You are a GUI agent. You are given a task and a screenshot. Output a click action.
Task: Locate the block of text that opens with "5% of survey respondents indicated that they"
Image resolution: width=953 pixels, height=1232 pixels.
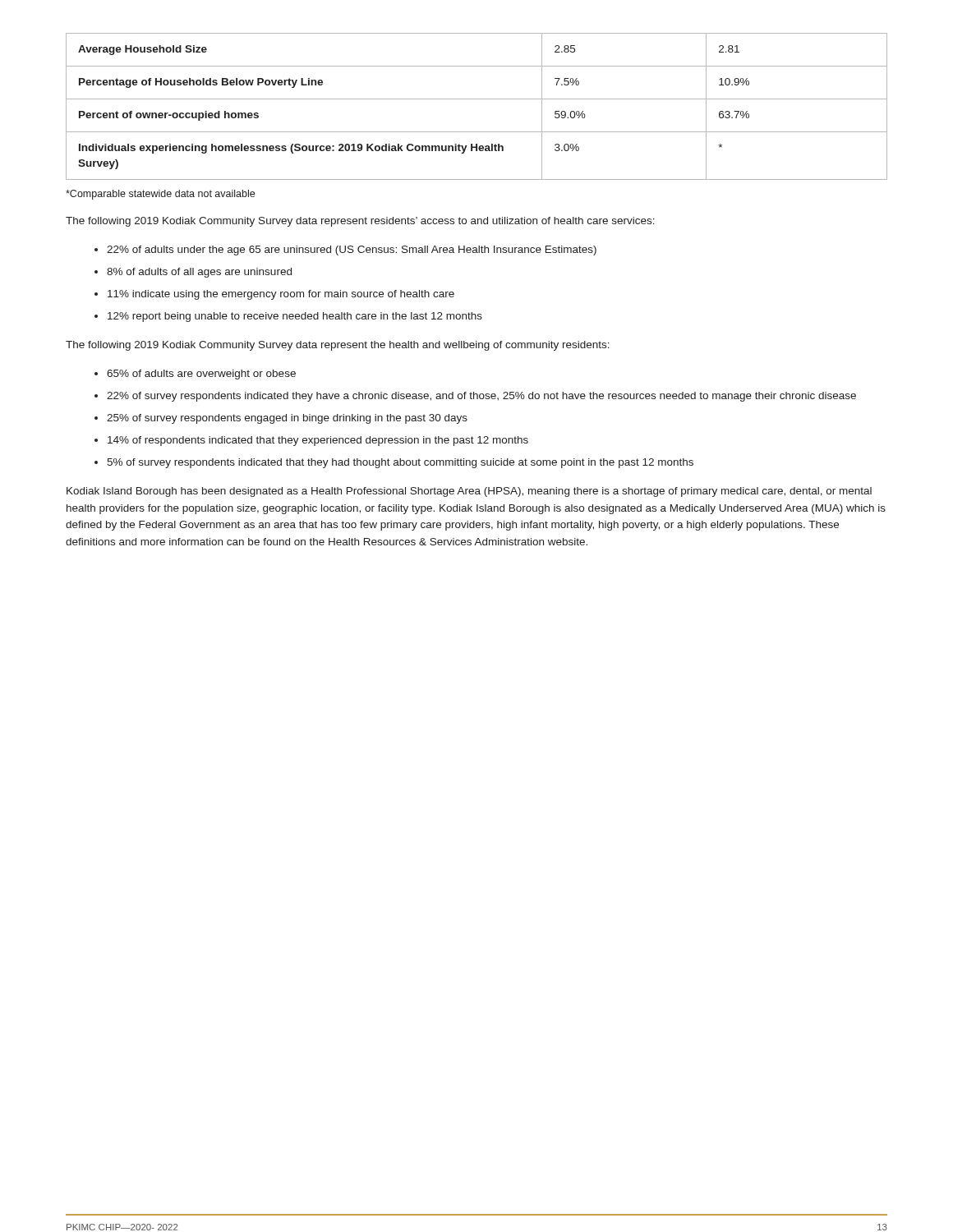click(x=400, y=462)
